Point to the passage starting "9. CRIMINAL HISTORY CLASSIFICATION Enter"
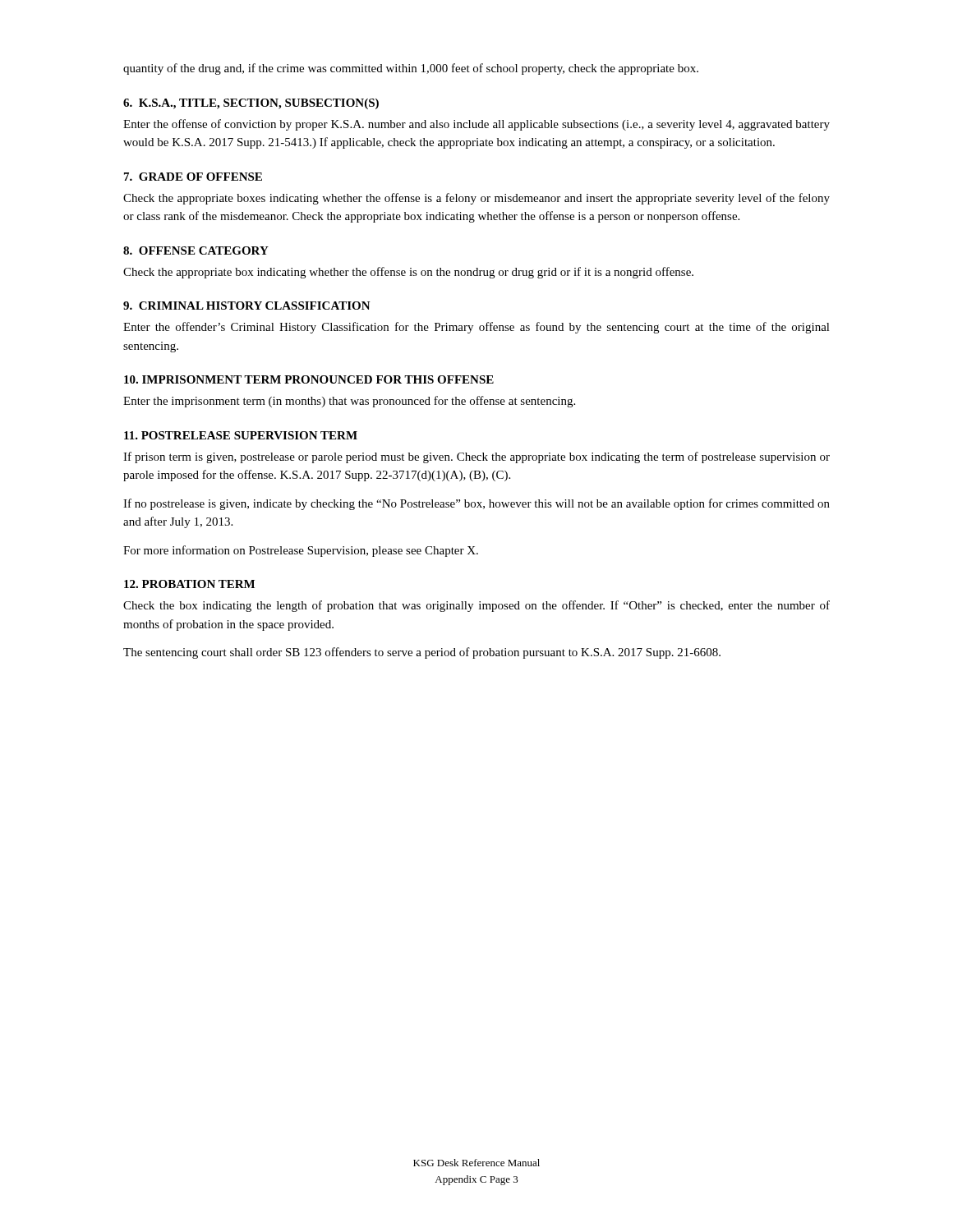953x1232 pixels. pyautogui.click(x=476, y=327)
